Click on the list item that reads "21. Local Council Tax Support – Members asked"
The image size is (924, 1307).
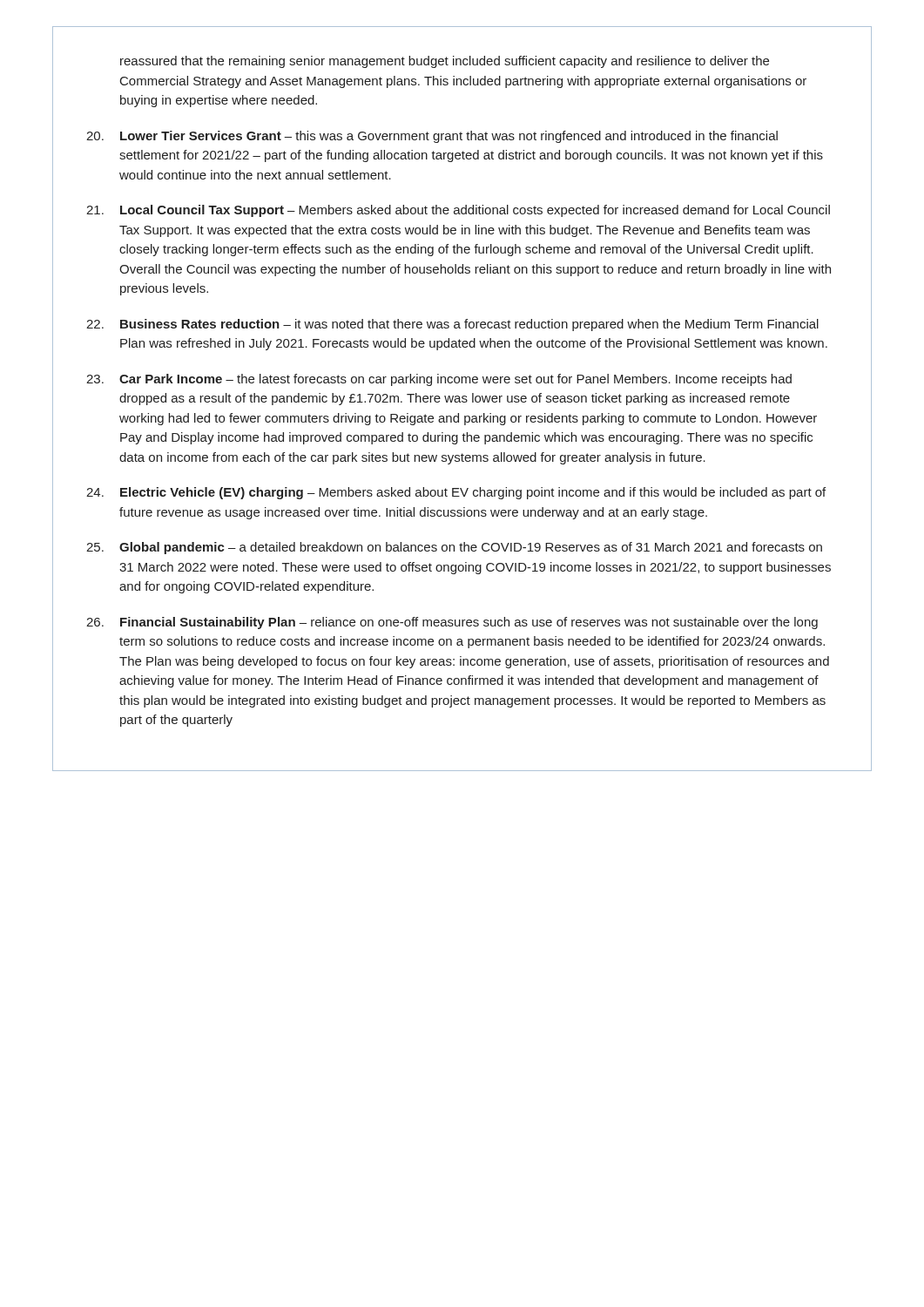tap(462, 249)
